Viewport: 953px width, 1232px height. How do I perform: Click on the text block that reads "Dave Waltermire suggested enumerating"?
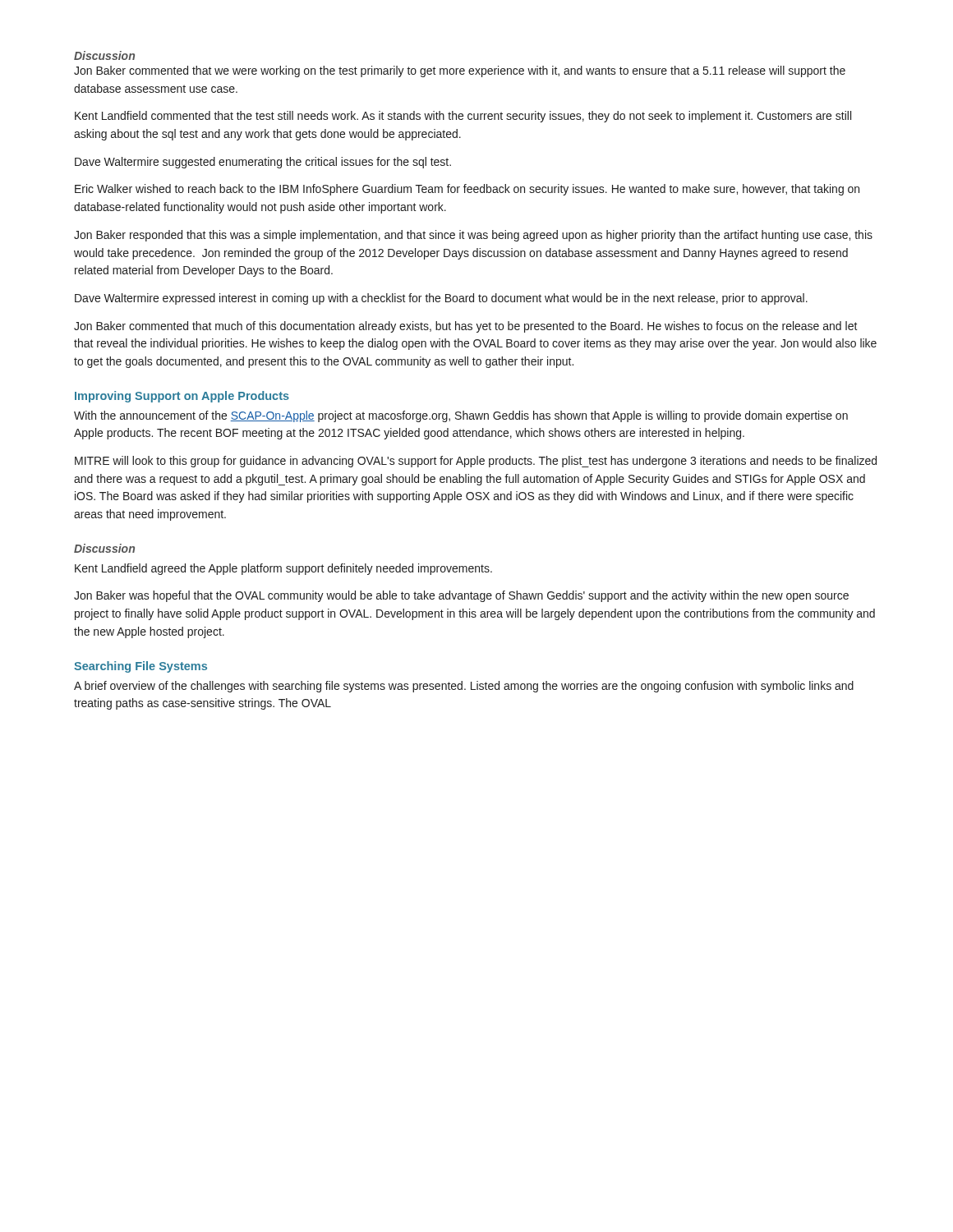pyautogui.click(x=263, y=162)
